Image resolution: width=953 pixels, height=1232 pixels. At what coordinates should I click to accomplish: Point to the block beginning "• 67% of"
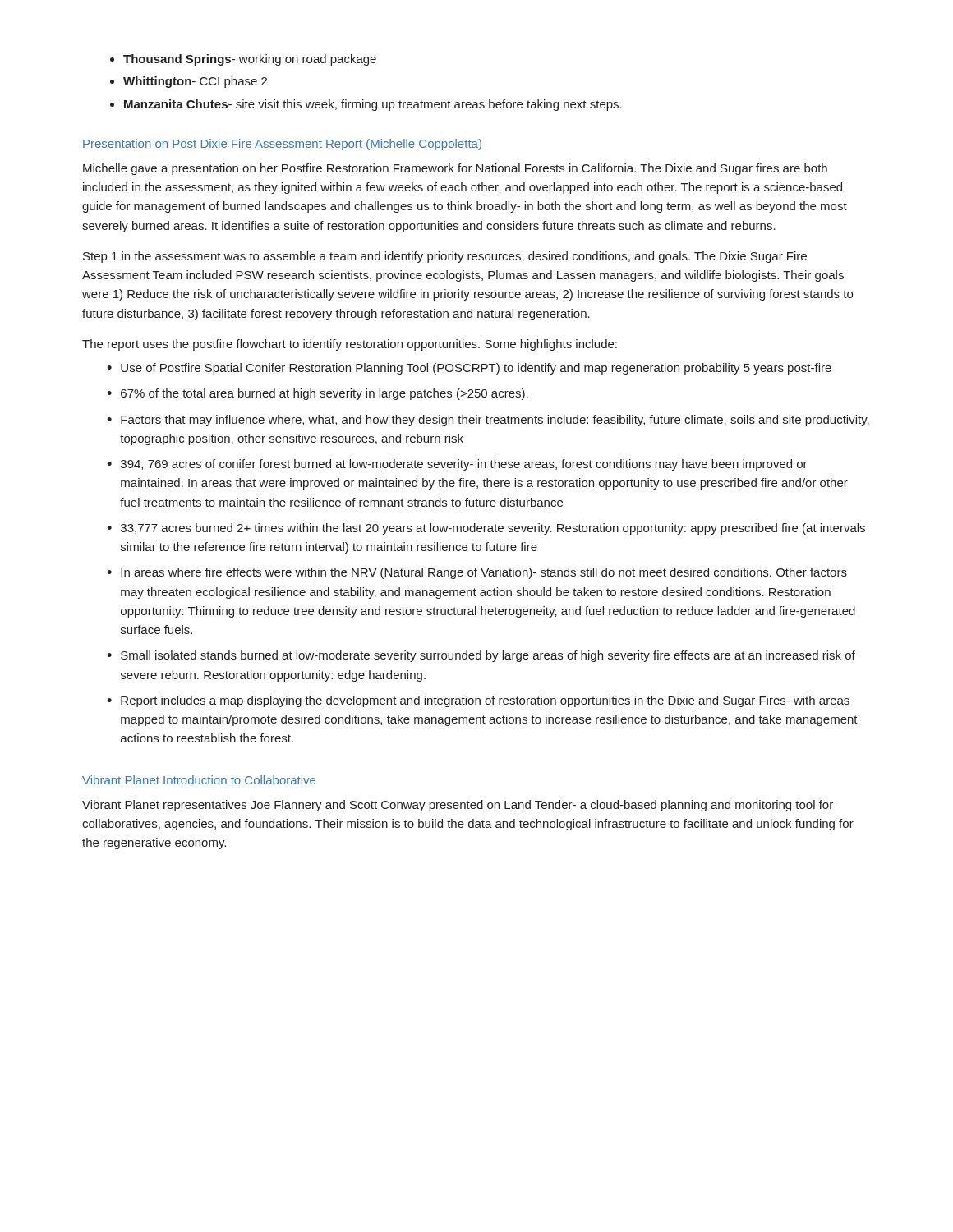(318, 393)
